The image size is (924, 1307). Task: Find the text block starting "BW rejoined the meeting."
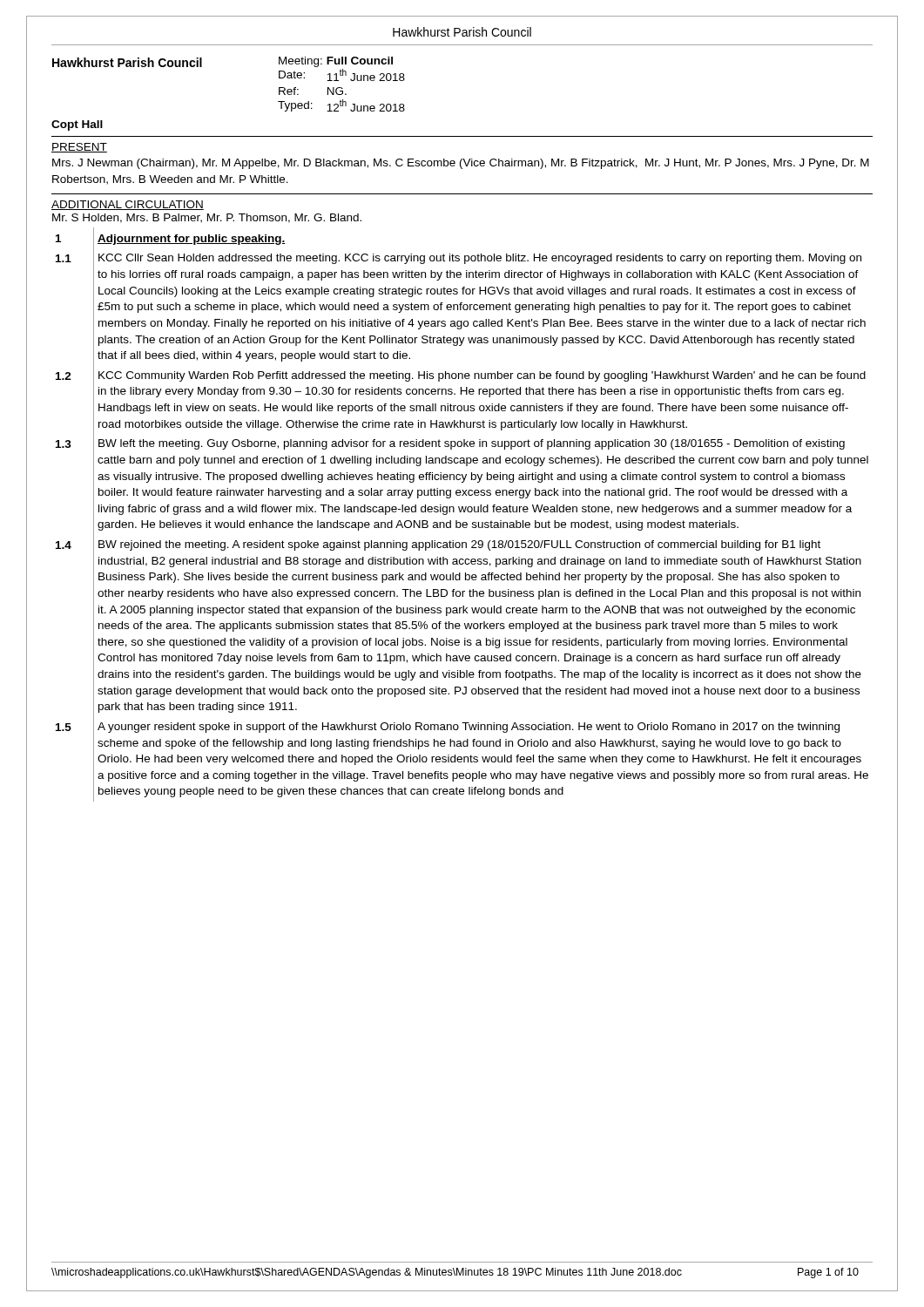(x=480, y=625)
